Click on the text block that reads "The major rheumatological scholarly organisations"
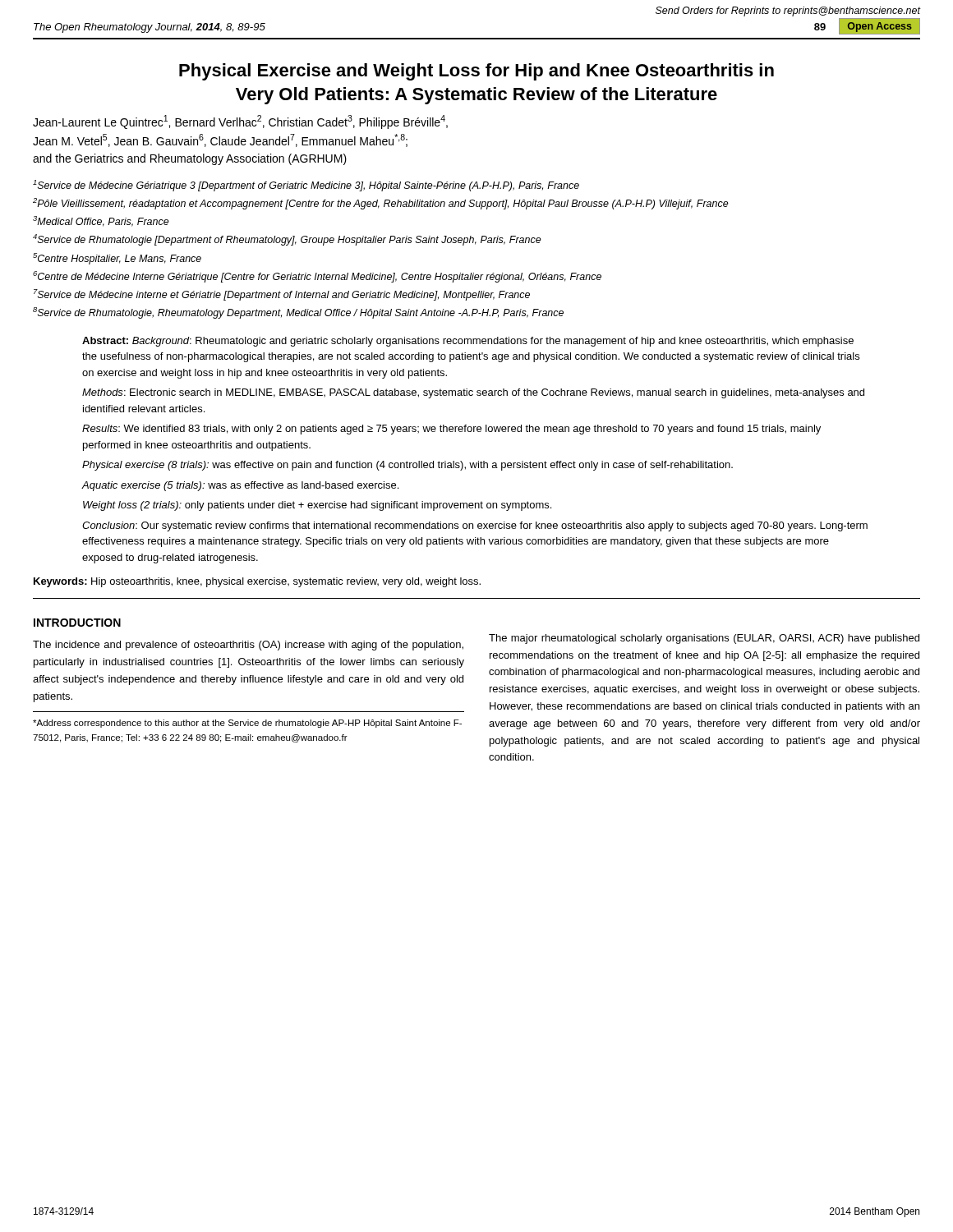953x1232 pixels. (704, 697)
